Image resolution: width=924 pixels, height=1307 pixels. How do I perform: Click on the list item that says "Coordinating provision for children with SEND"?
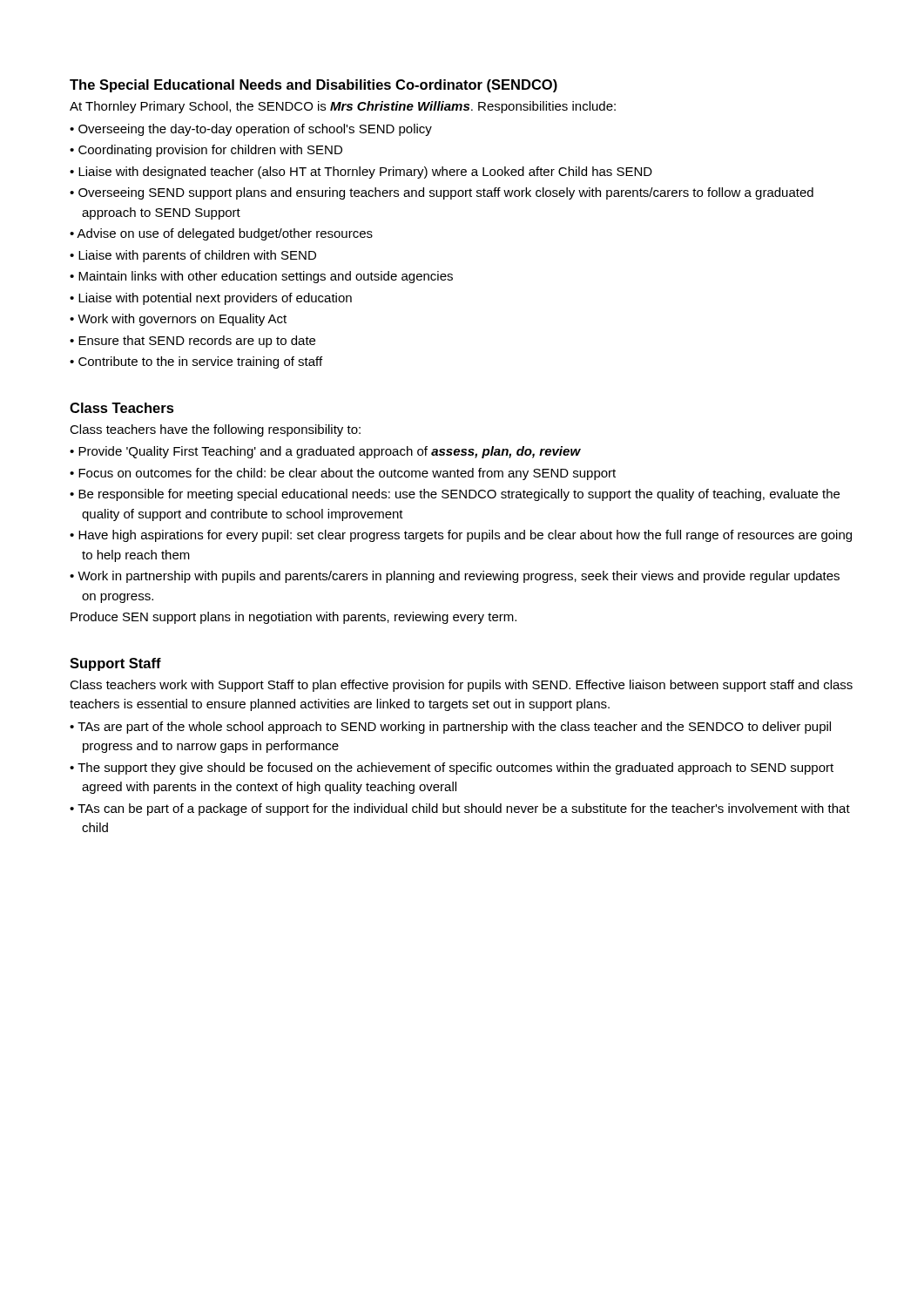(210, 149)
